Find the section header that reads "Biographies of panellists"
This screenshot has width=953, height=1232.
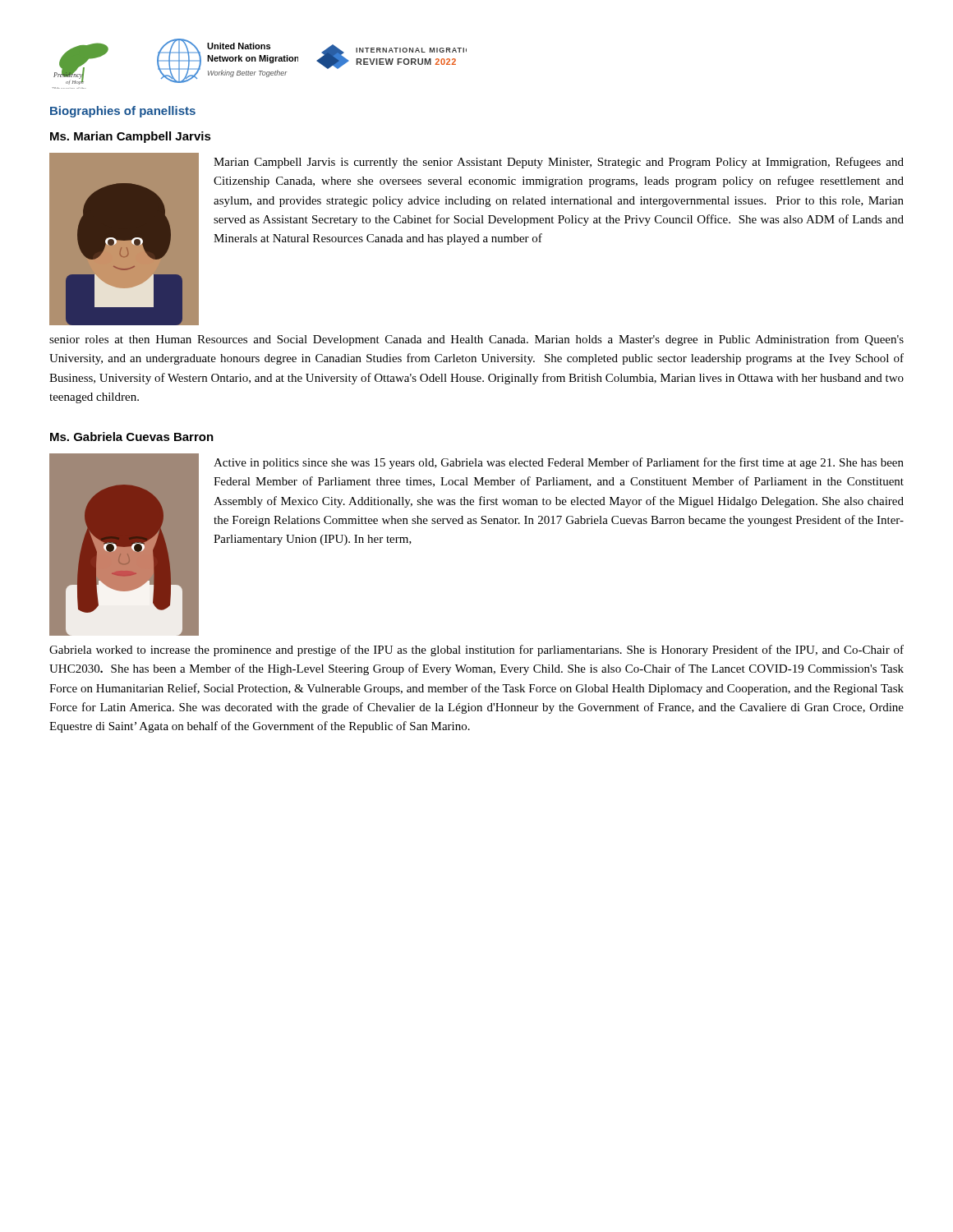pos(123,110)
